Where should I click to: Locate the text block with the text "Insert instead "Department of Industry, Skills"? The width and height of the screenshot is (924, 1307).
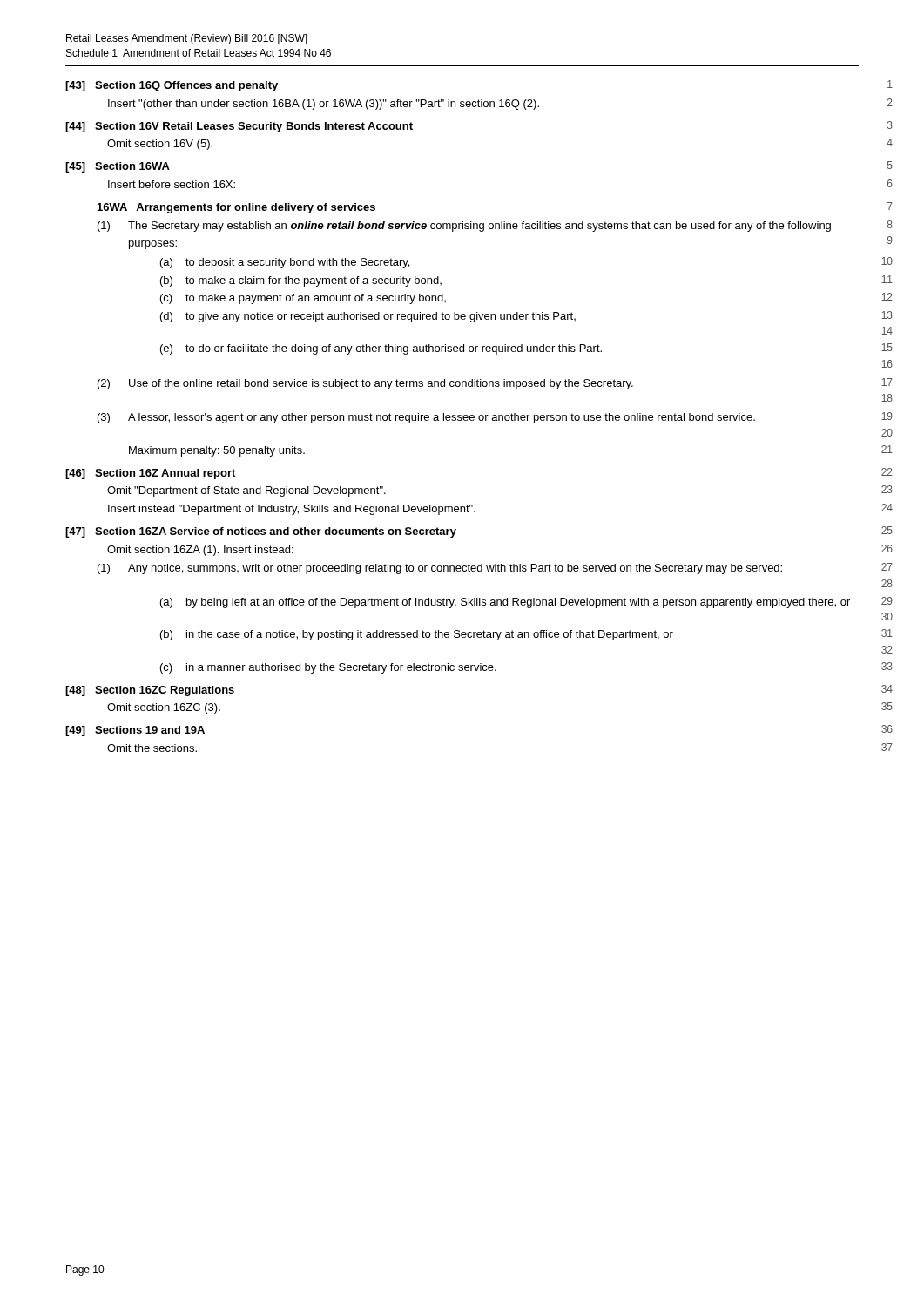[x=479, y=509]
